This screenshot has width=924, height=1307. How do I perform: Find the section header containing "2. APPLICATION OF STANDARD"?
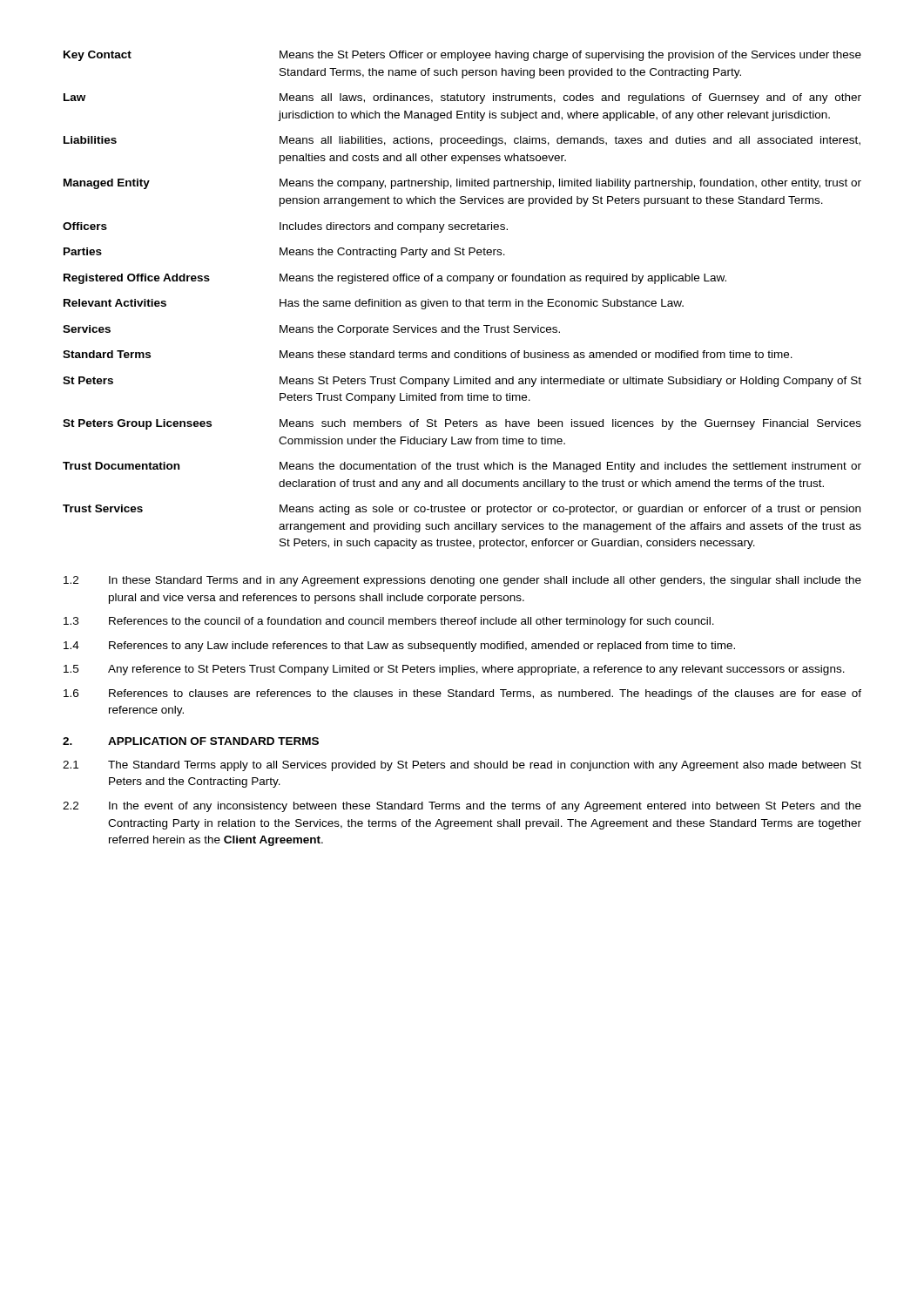191,741
